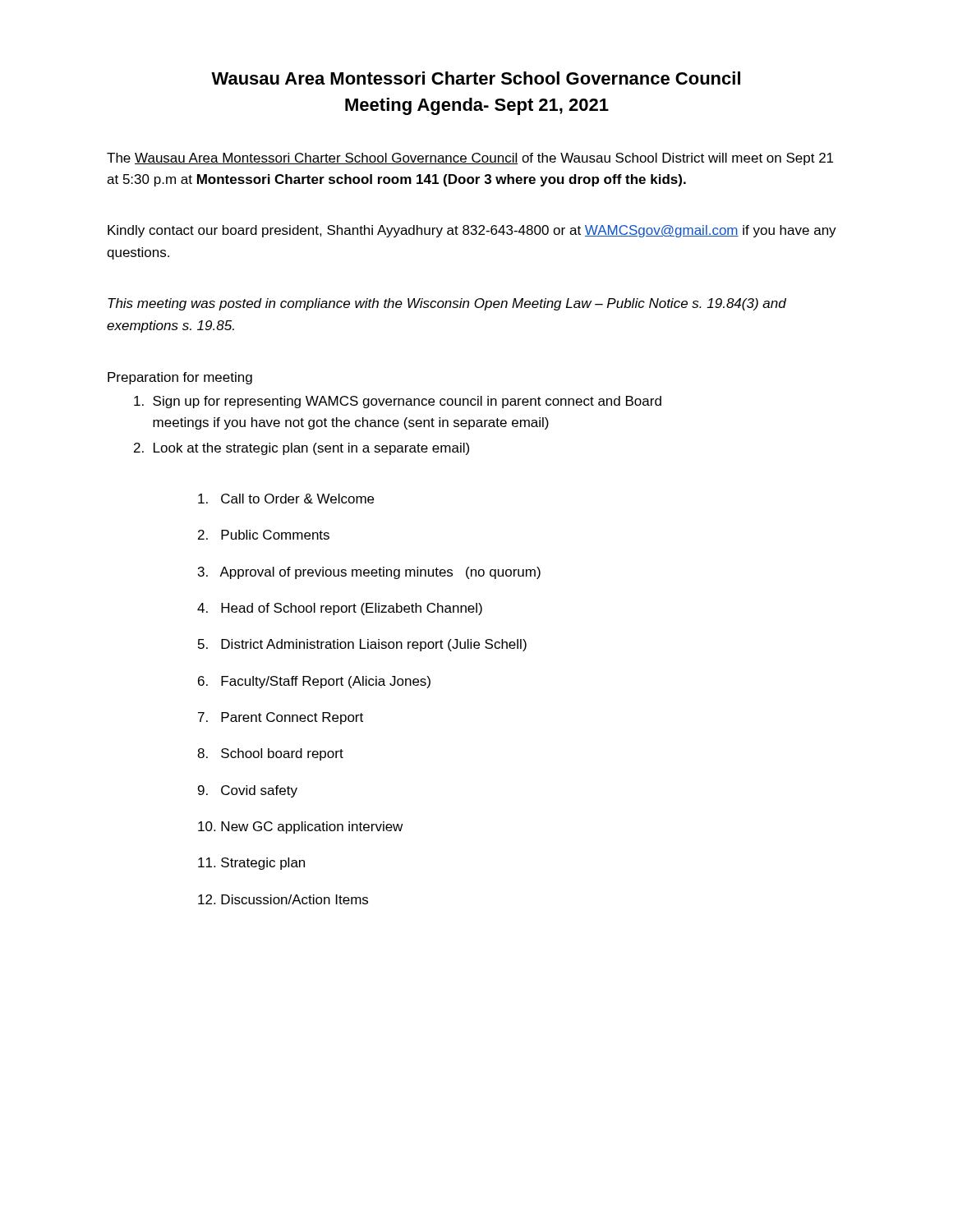953x1232 pixels.
Task: Point to the block beginning "Sign up for representing WAMCS governance council in"
Action: (398, 412)
